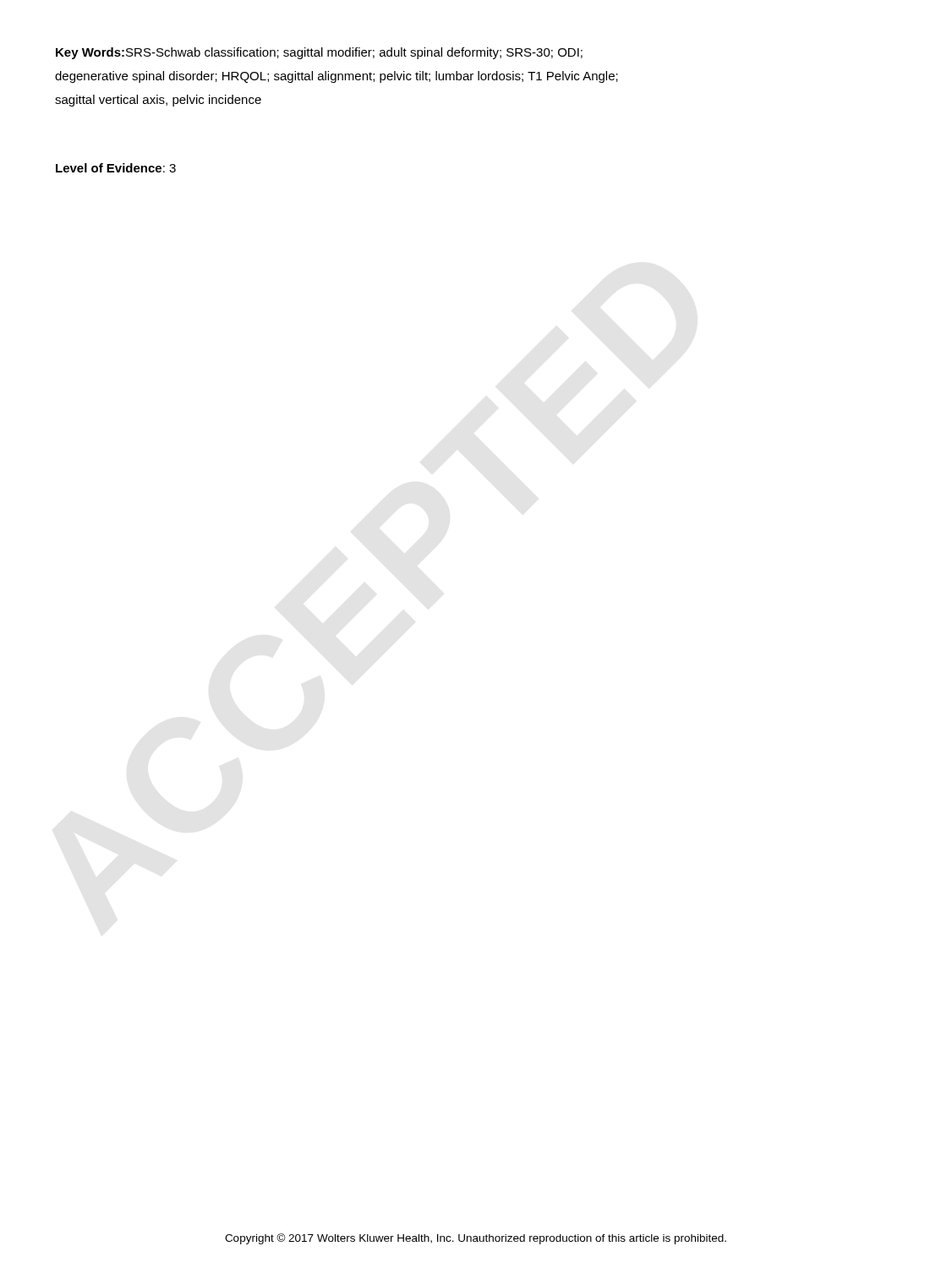Viewport: 952px width, 1268px height.
Task: Find the block starting "Key Words:SRS-Schwab classification; sagittal modifier; adult spinal deformity;"
Action: [x=337, y=75]
